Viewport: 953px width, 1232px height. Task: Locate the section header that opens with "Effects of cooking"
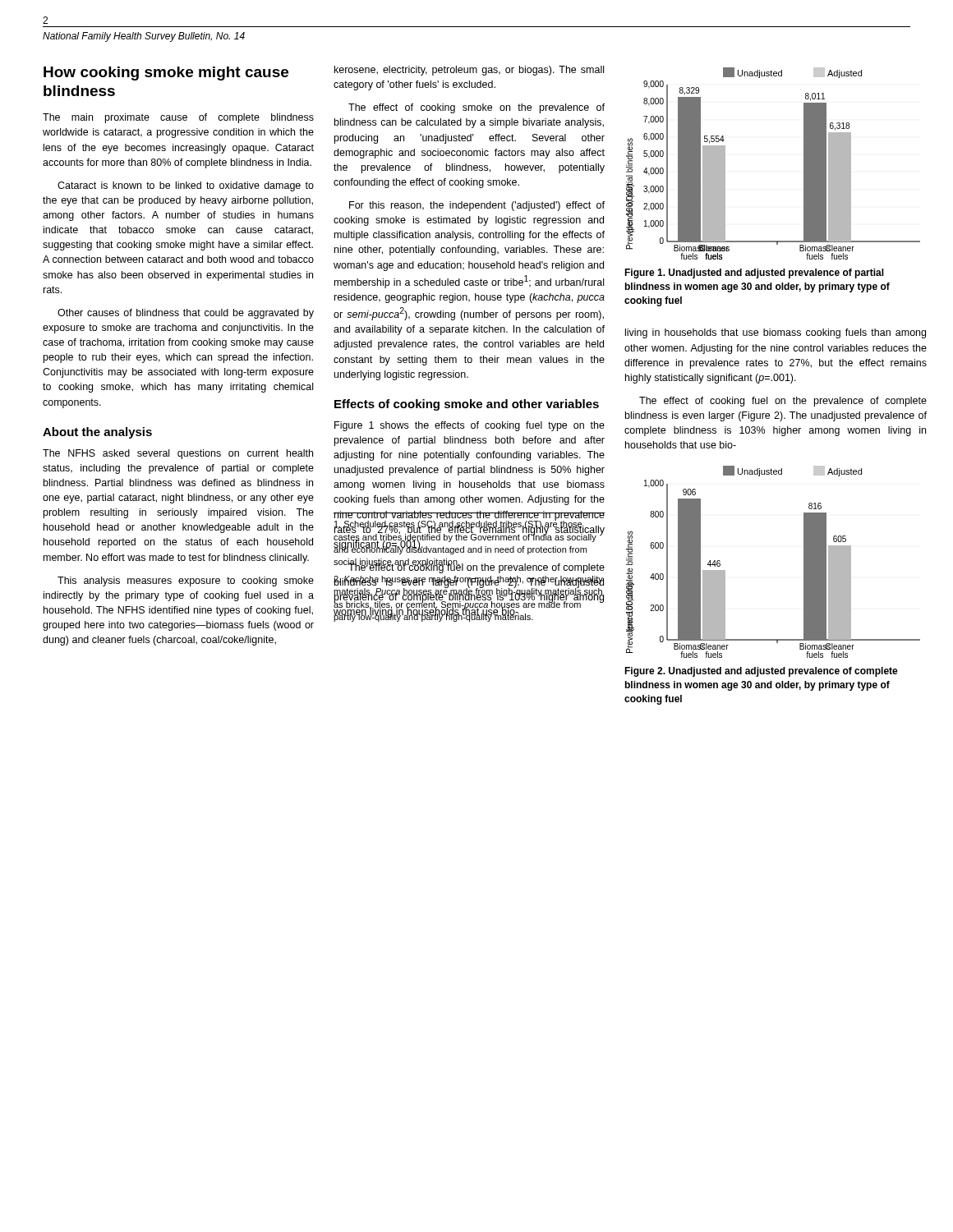coord(469,404)
